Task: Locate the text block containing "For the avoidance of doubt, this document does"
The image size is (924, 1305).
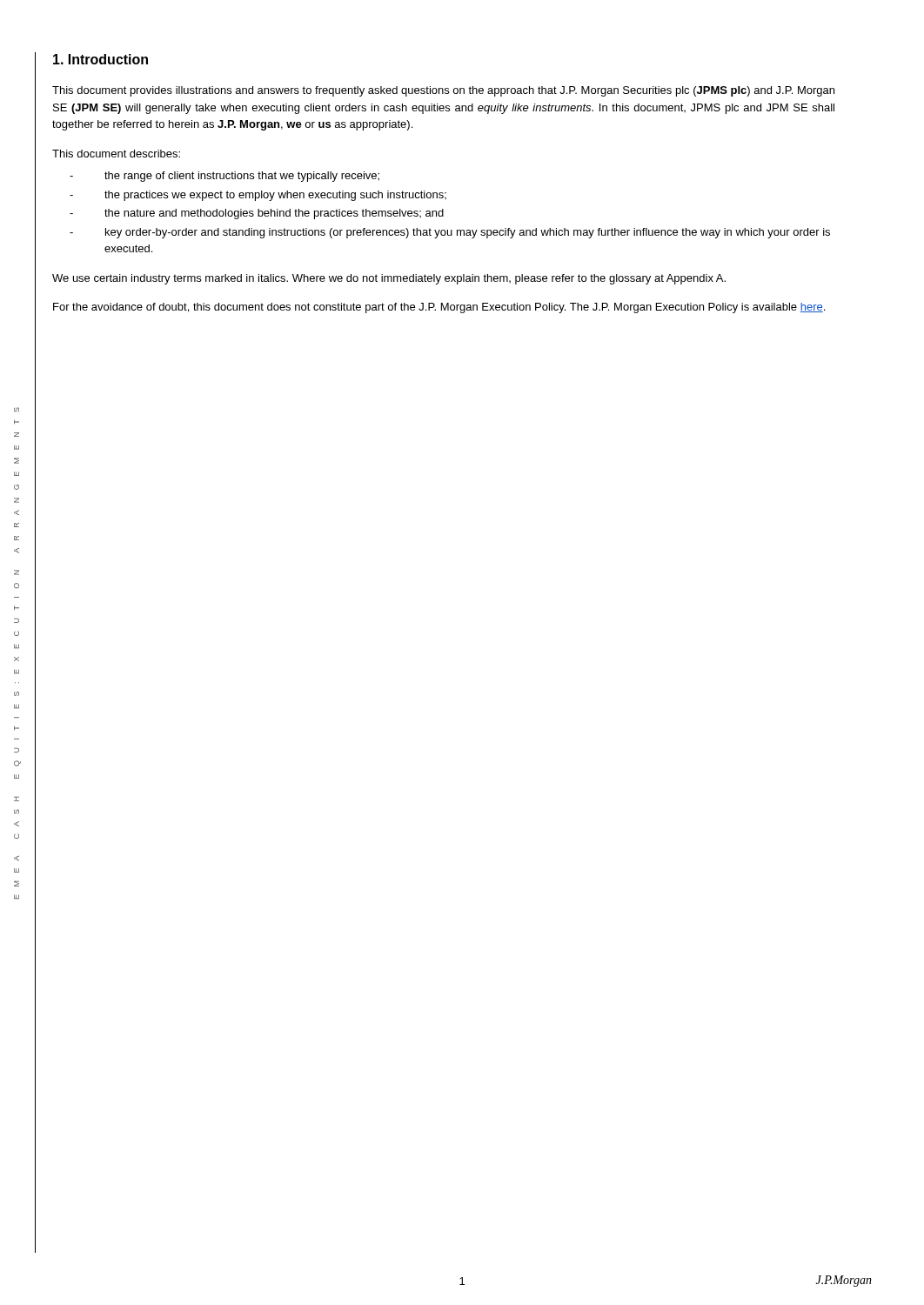Action: pyautogui.click(x=439, y=307)
